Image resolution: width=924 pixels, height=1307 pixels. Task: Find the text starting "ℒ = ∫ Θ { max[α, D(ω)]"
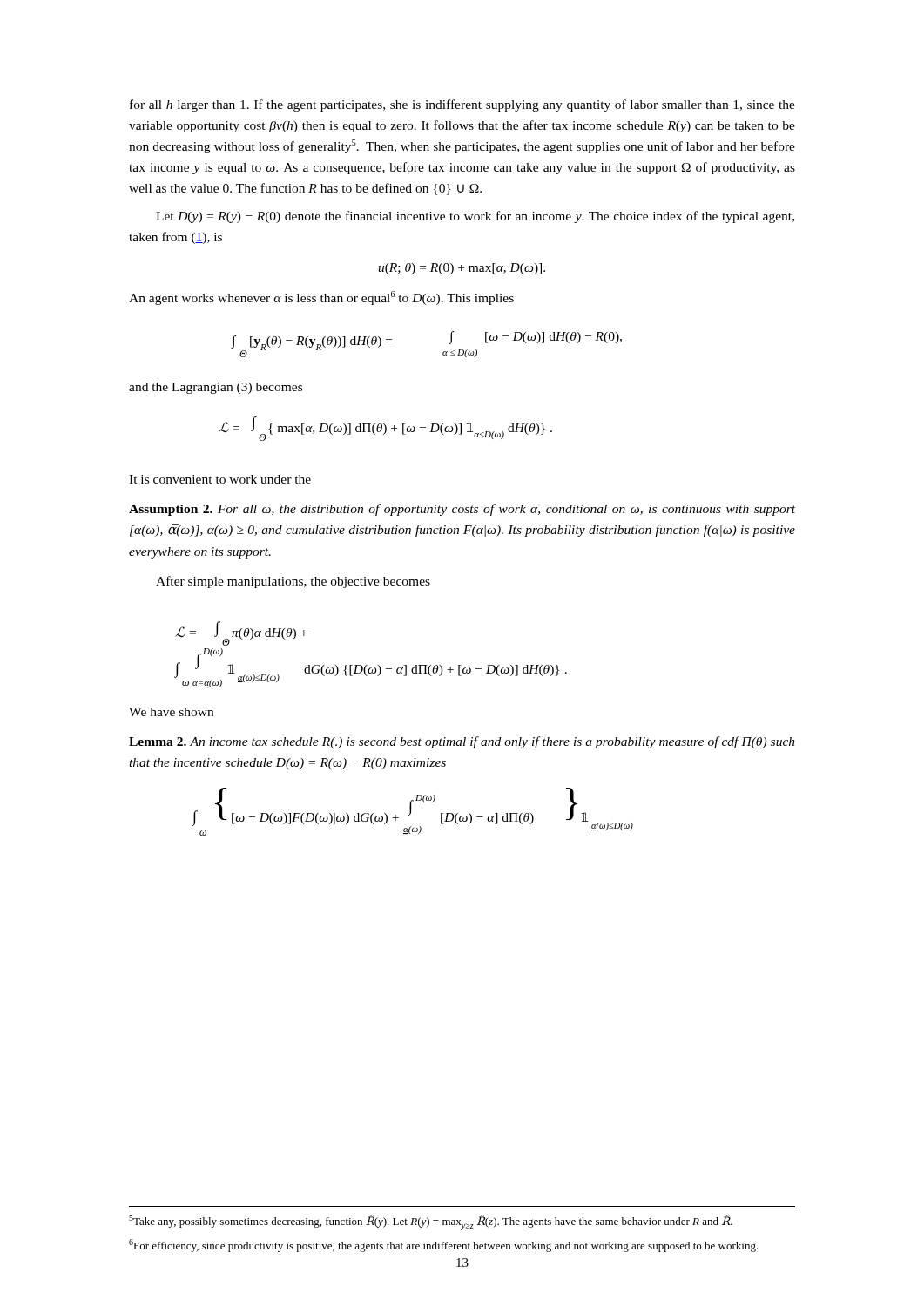click(462, 433)
